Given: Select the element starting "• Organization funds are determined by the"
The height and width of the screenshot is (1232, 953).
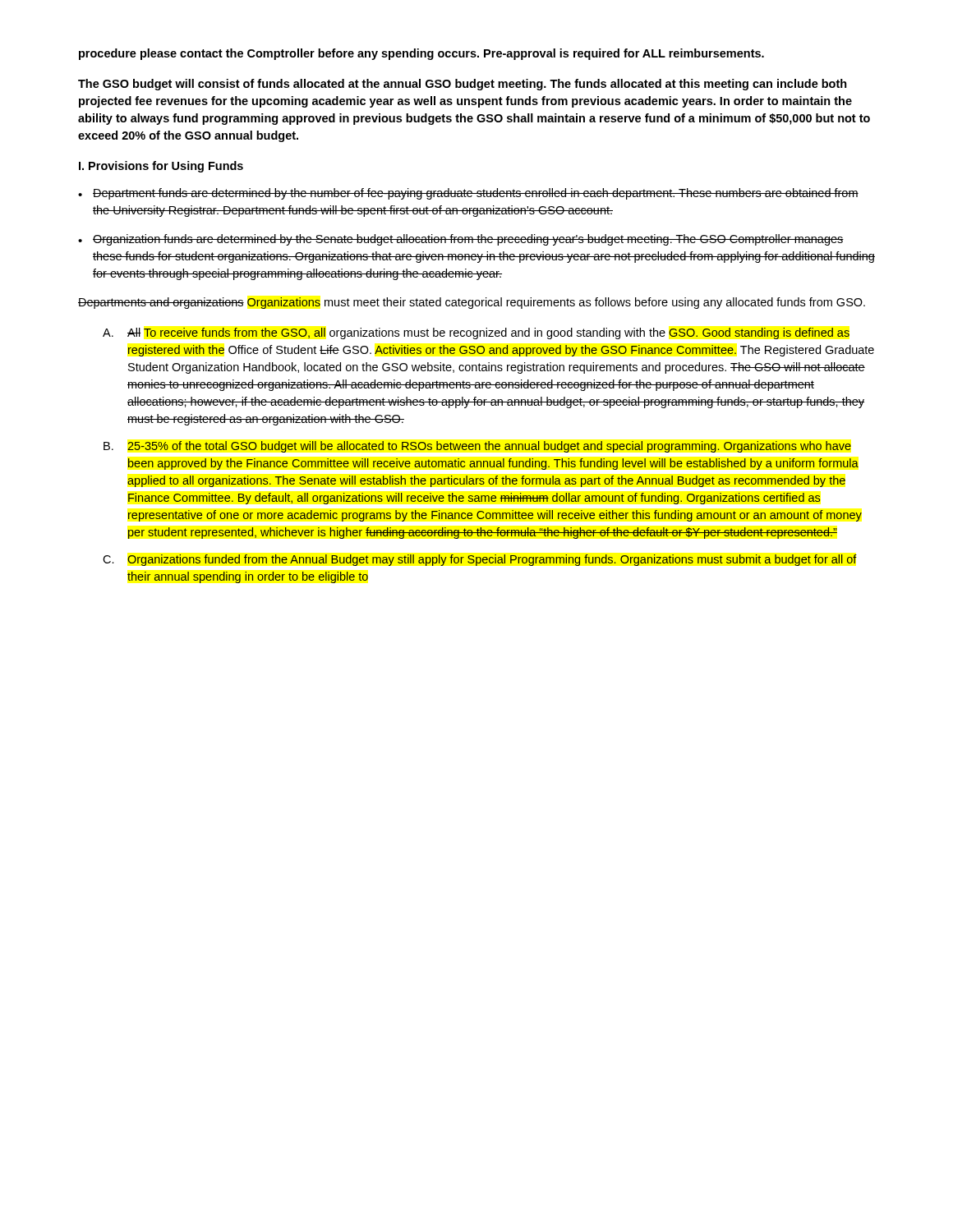Looking at the screenshot, I should click(476, 257).
